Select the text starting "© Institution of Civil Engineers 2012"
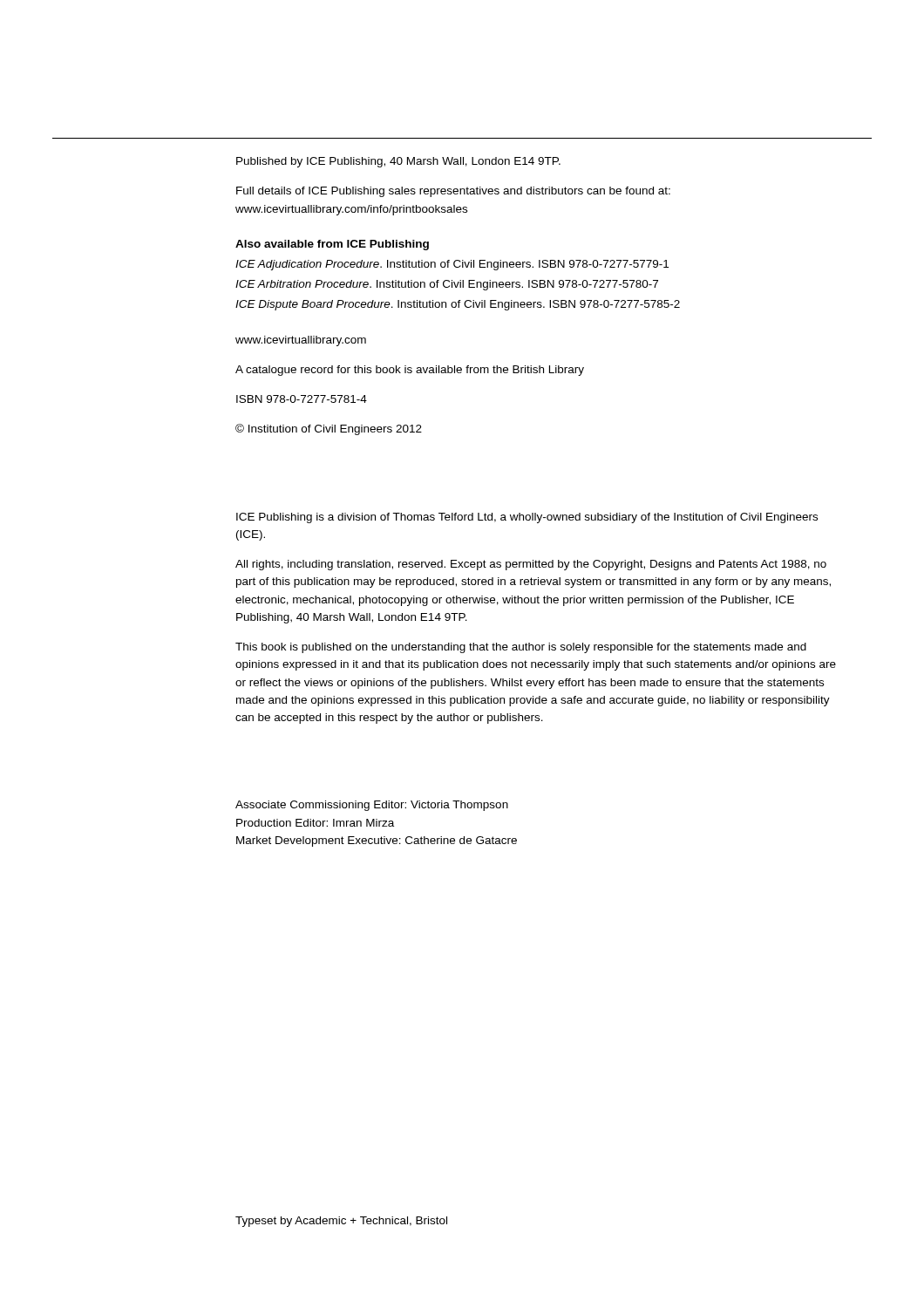The image size is (924, 1308). pyautogui.click(x=329, y=429)
